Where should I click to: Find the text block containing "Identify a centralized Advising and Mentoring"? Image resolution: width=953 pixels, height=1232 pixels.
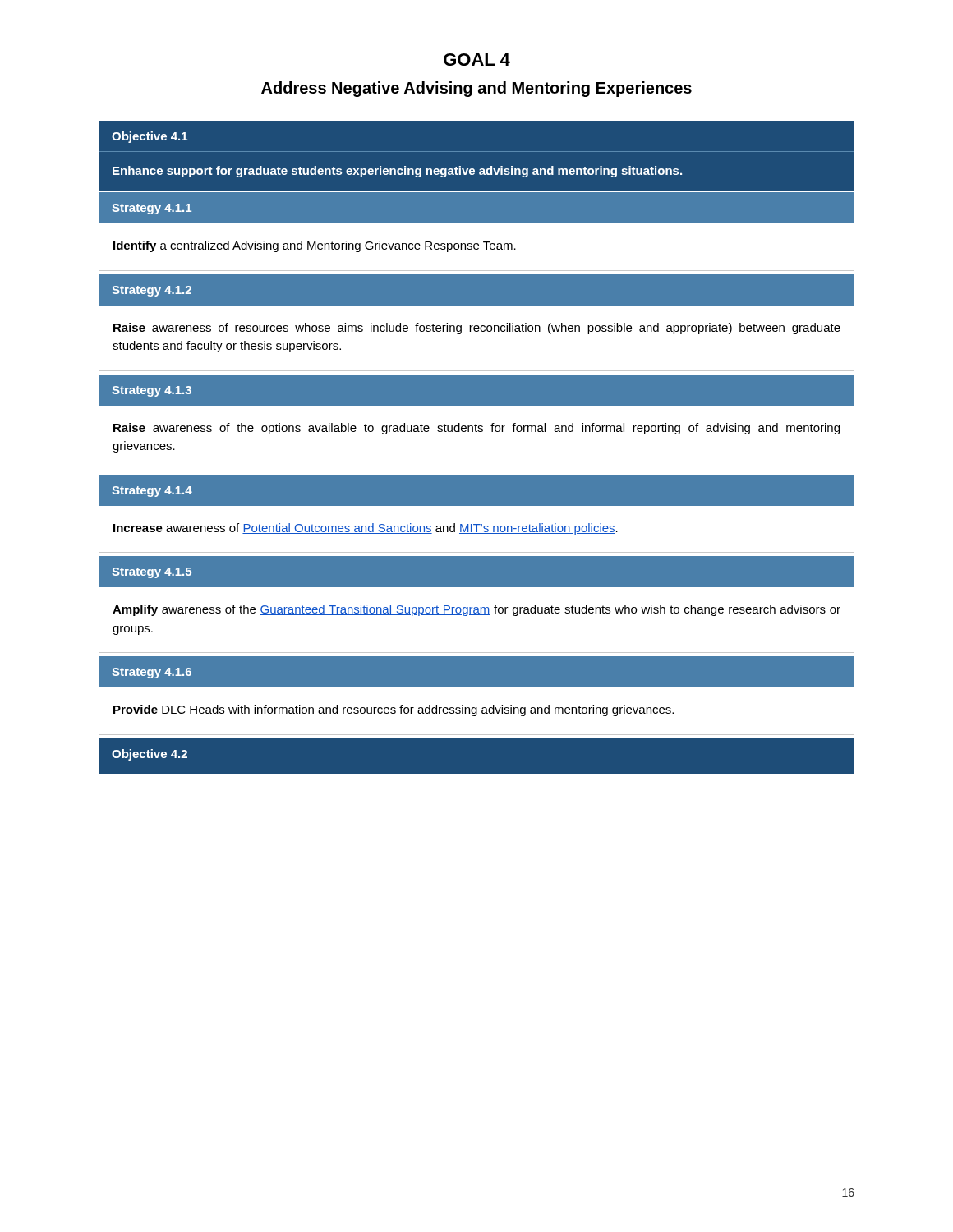tap(476, 246)
